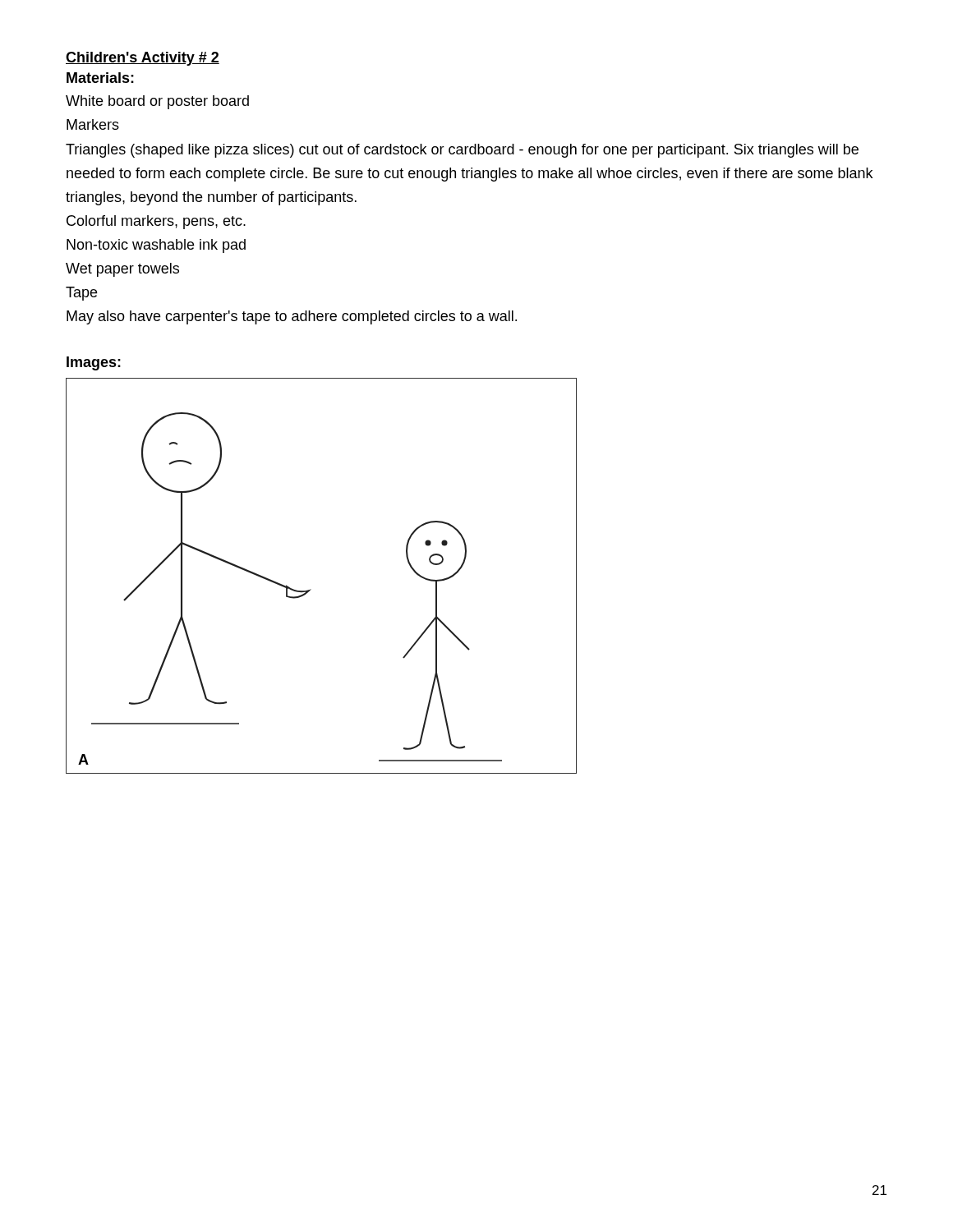953x1232 pixels.
Task: Point to the text starting "White board or poster board"
Action: (158, 101)
